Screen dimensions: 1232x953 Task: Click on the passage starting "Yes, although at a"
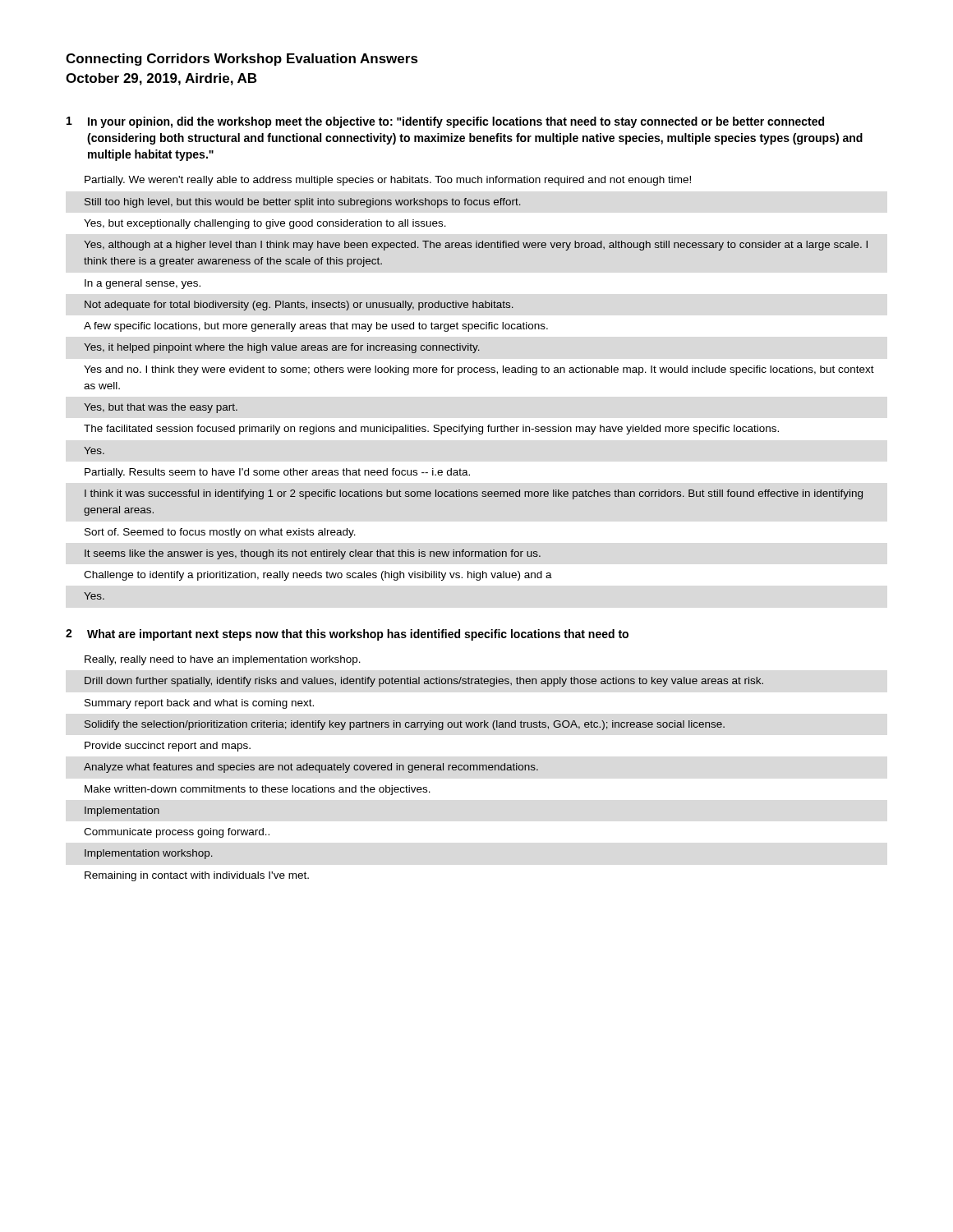pyautogui.click(x=476, y=253)
